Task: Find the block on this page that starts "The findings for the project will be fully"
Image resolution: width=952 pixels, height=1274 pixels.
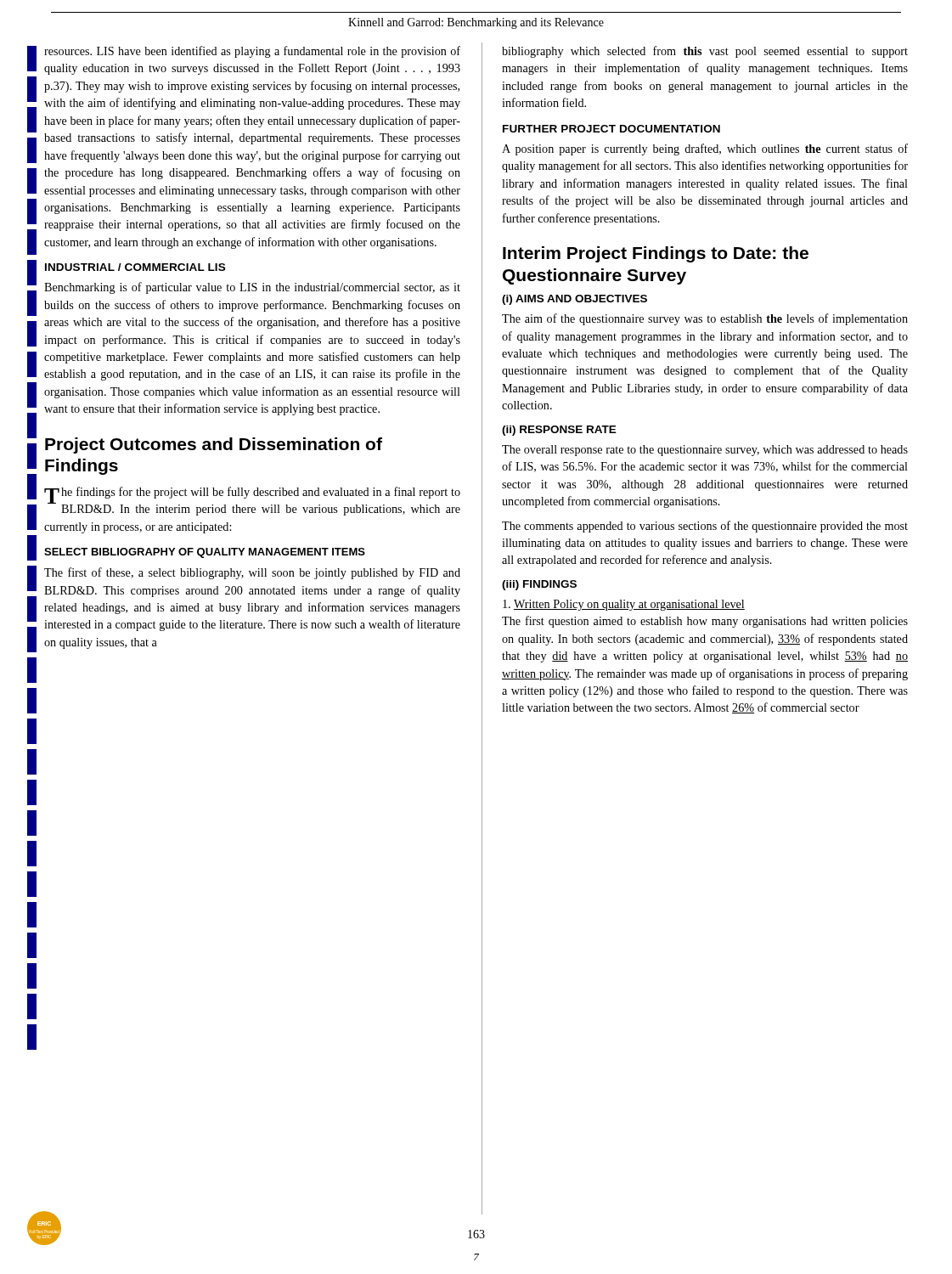Action: click(252, 508)
